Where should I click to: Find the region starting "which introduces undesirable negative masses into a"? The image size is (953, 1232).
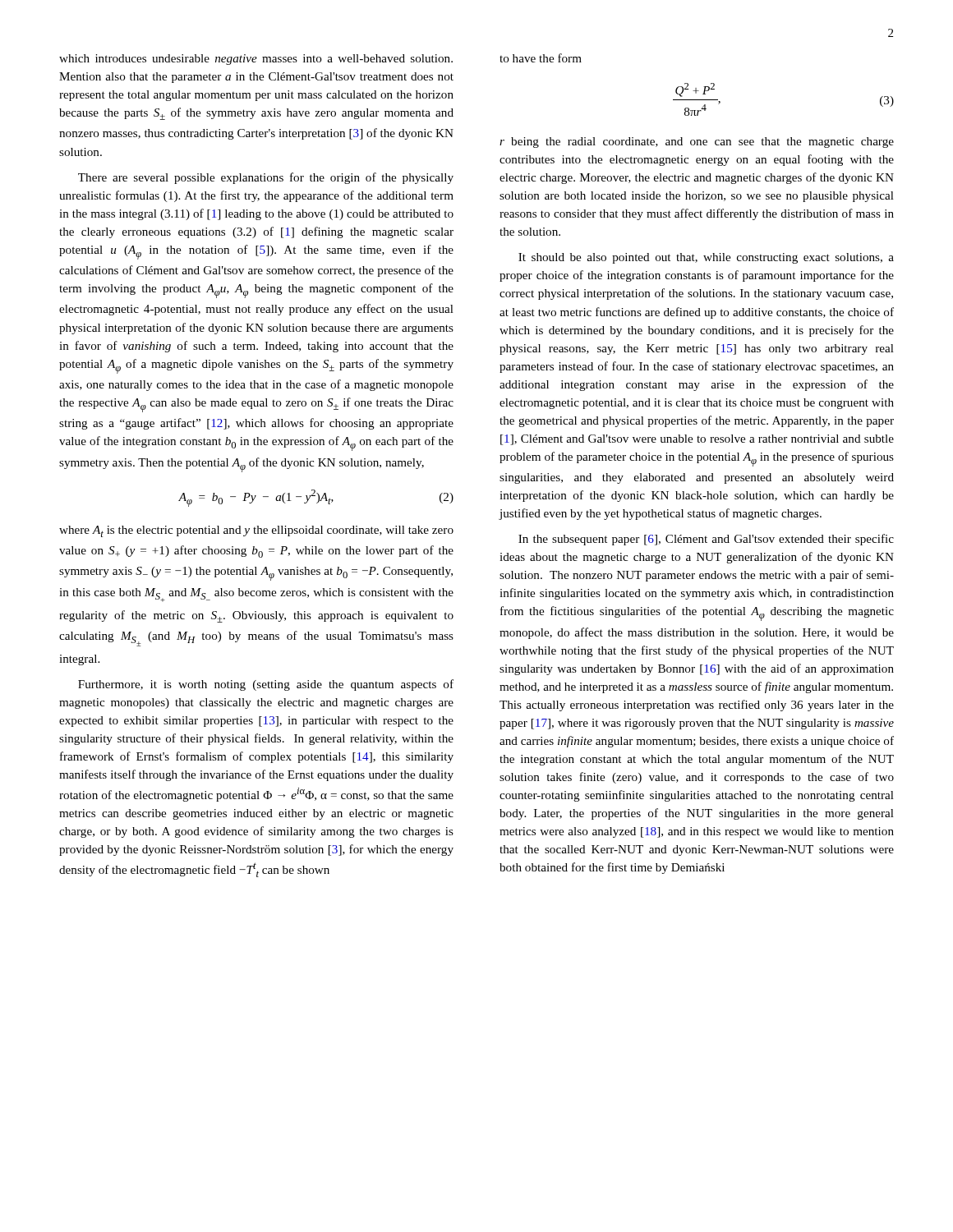(x=256, y=105)
